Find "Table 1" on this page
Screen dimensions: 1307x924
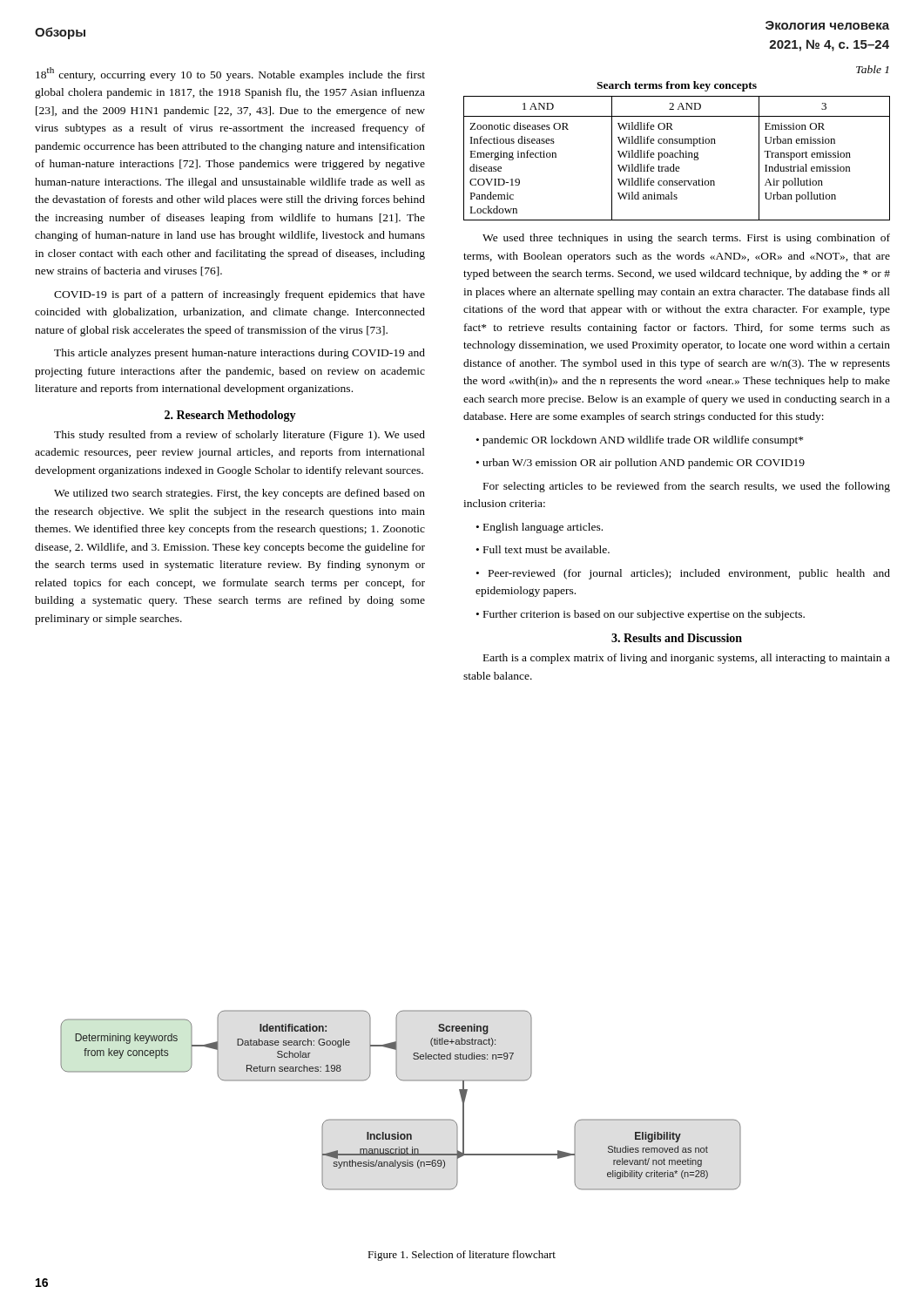873,69
